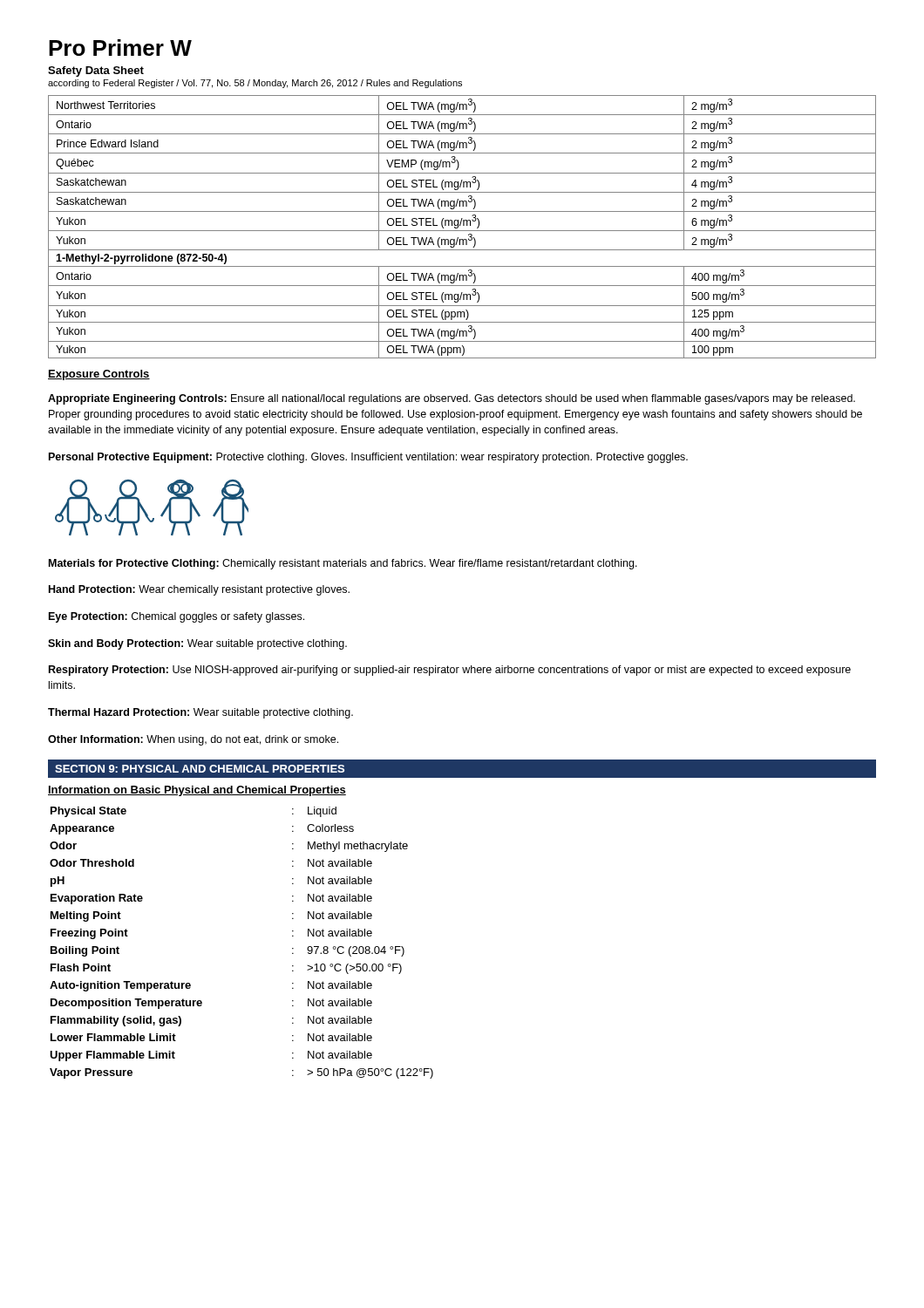Locate the section header containing "Exposure Controls"

99,373
